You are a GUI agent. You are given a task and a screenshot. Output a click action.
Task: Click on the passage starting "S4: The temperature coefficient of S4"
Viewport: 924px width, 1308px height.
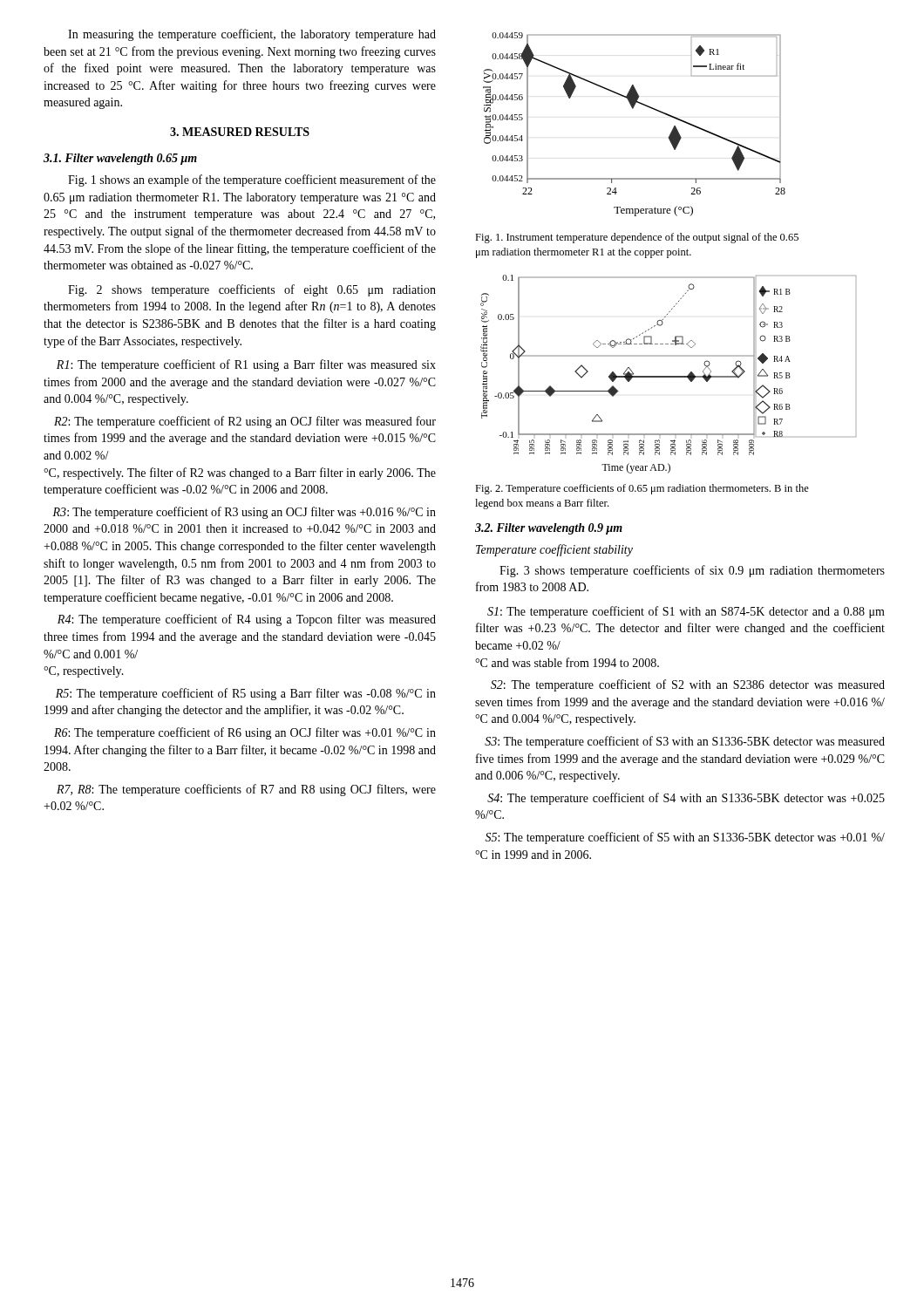[680, 807]
